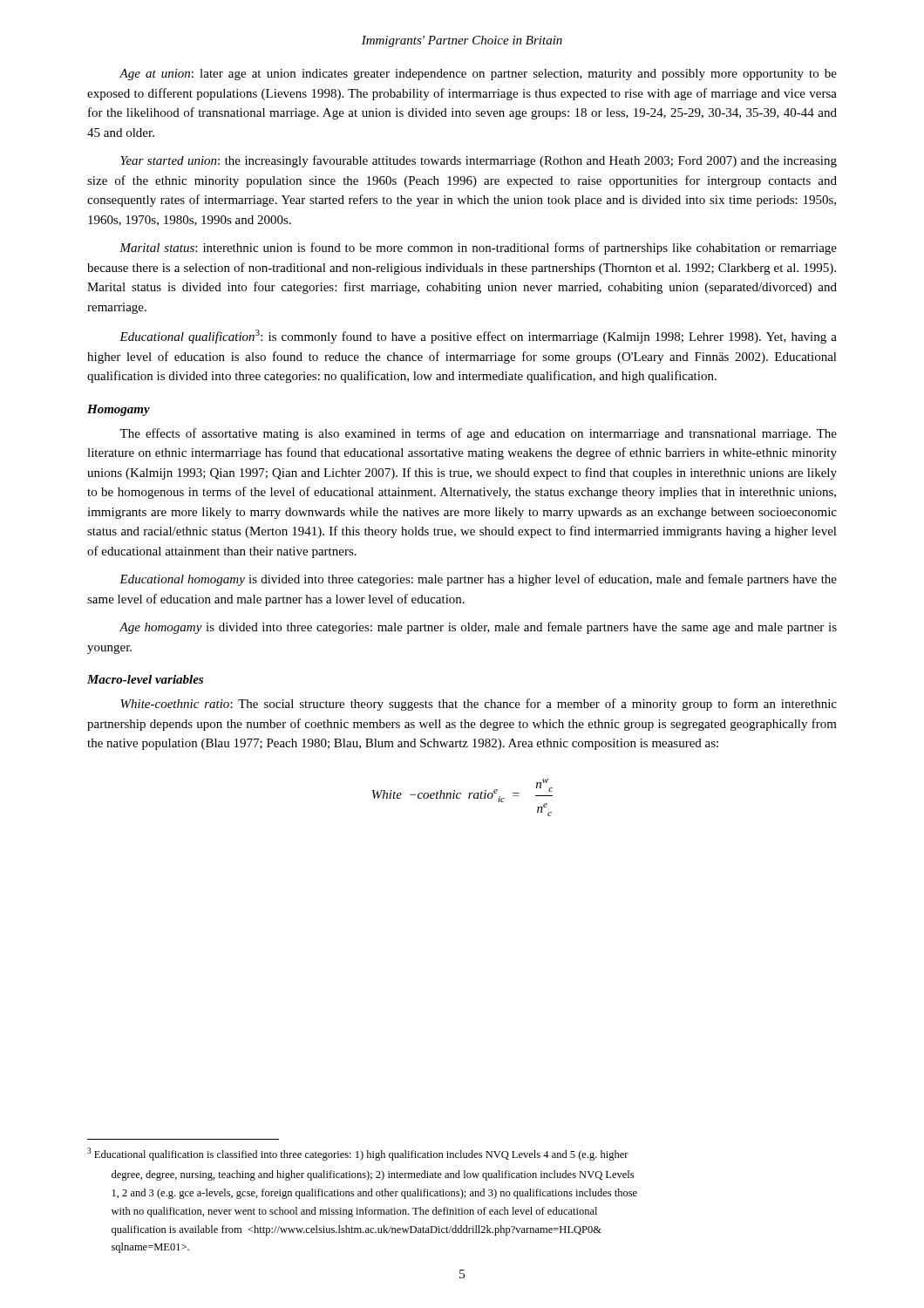Viewport: 924px width, 1308px height.
Task: Find the text block starting "Age at union: later age at union"
Action: pyautogui.click(x=462, y=103)
